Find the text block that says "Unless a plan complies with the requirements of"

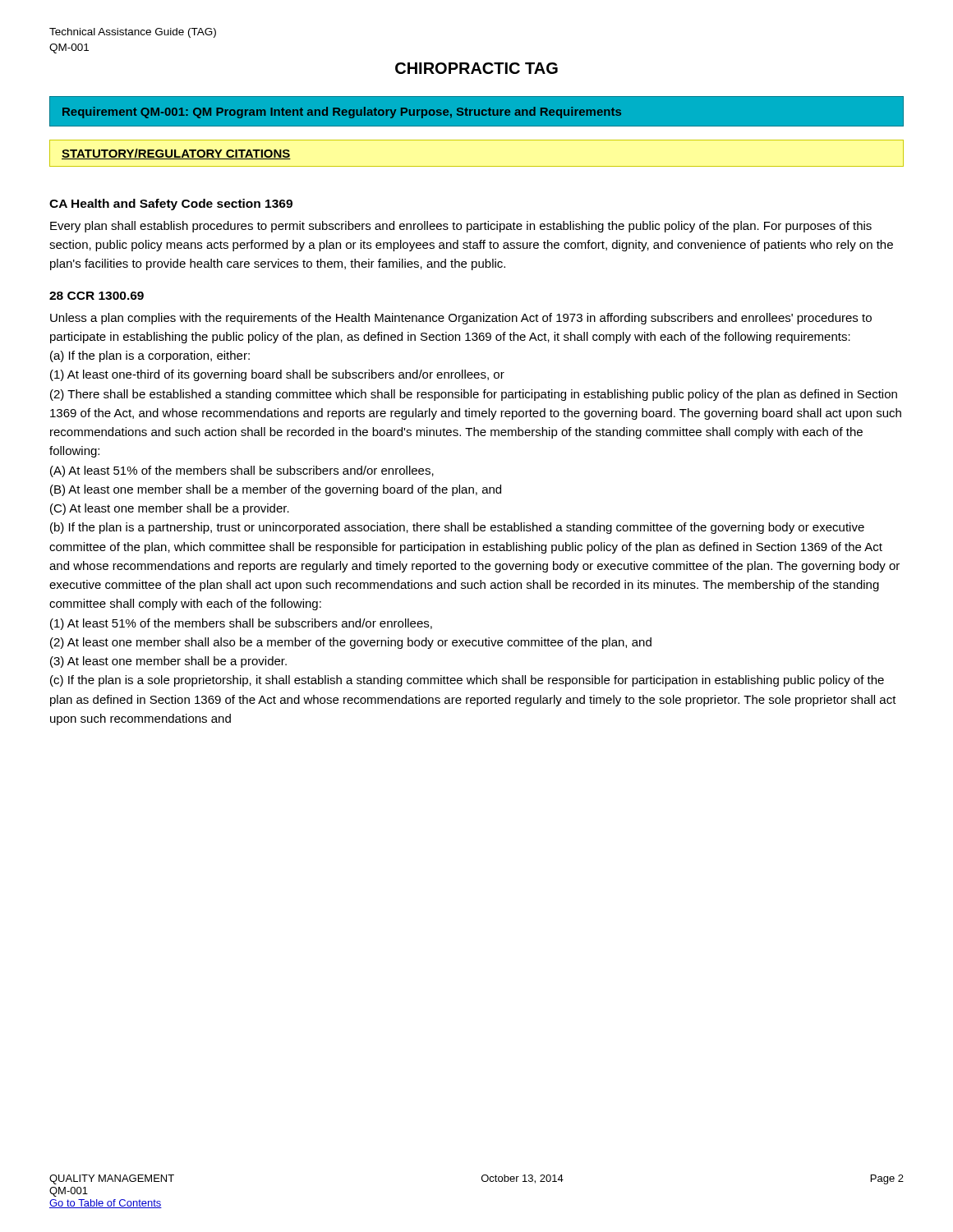[476, 518]
